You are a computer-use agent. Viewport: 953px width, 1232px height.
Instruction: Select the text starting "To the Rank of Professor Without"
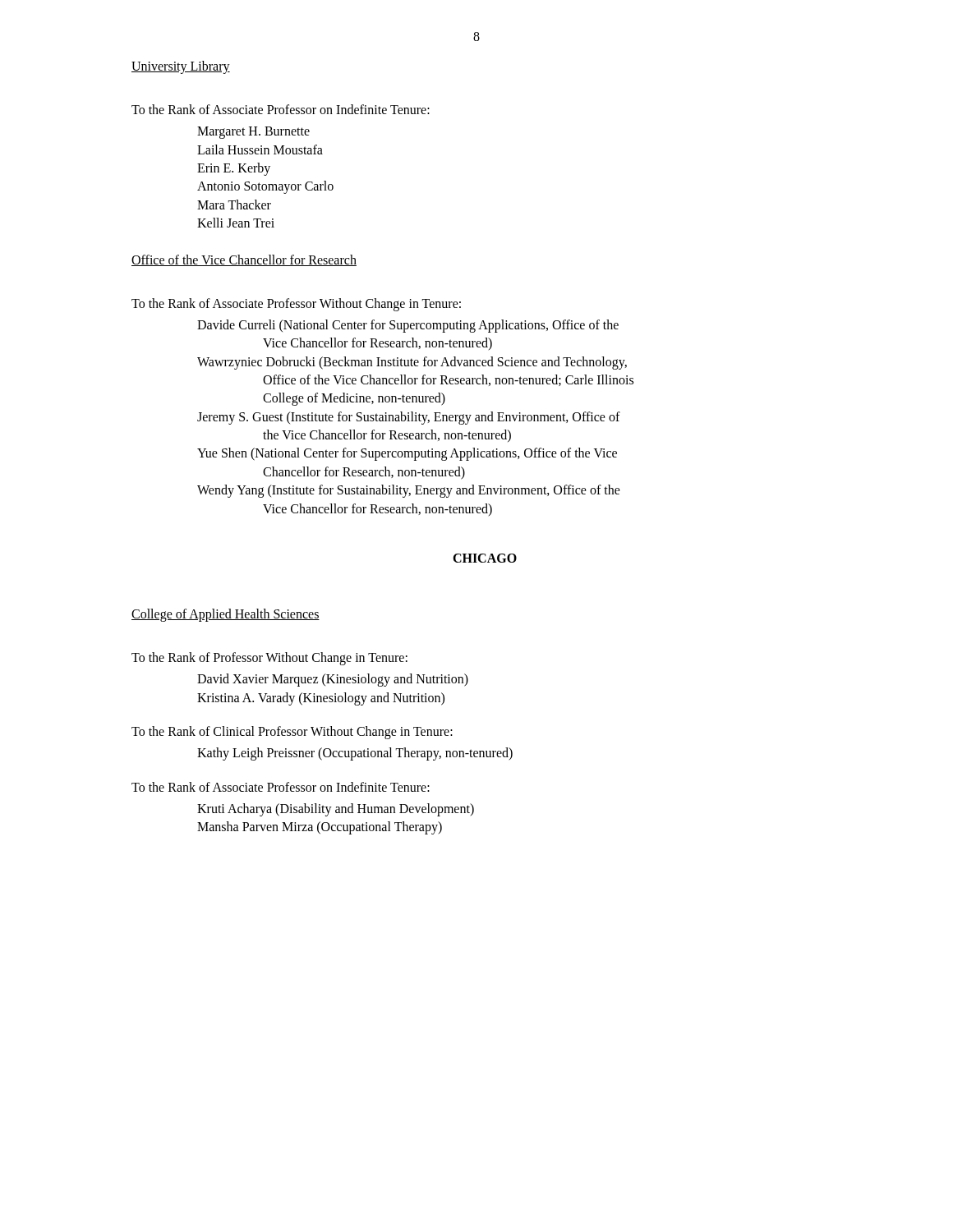tap(269, 659)
